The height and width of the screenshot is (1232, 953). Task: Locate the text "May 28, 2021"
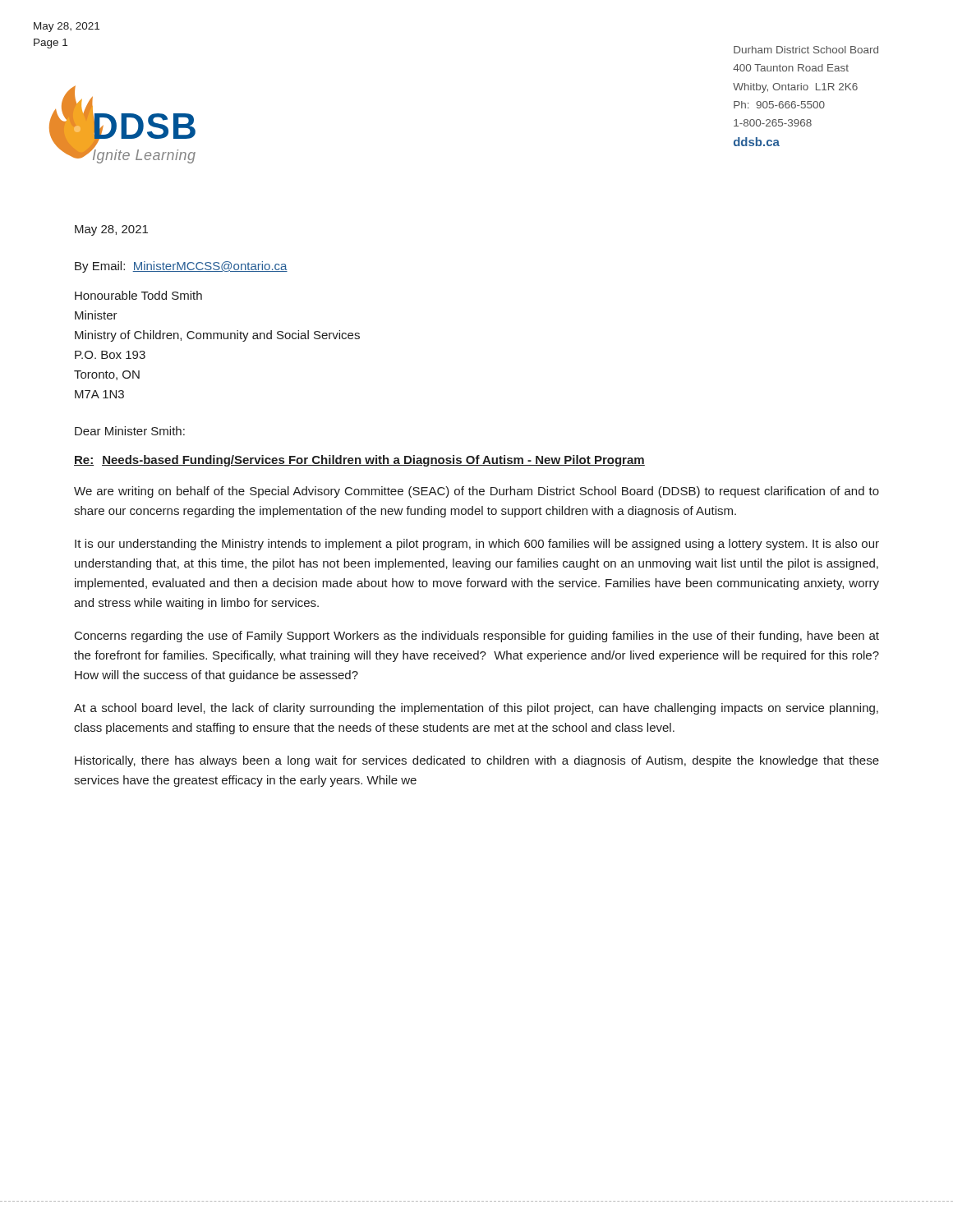111,229
